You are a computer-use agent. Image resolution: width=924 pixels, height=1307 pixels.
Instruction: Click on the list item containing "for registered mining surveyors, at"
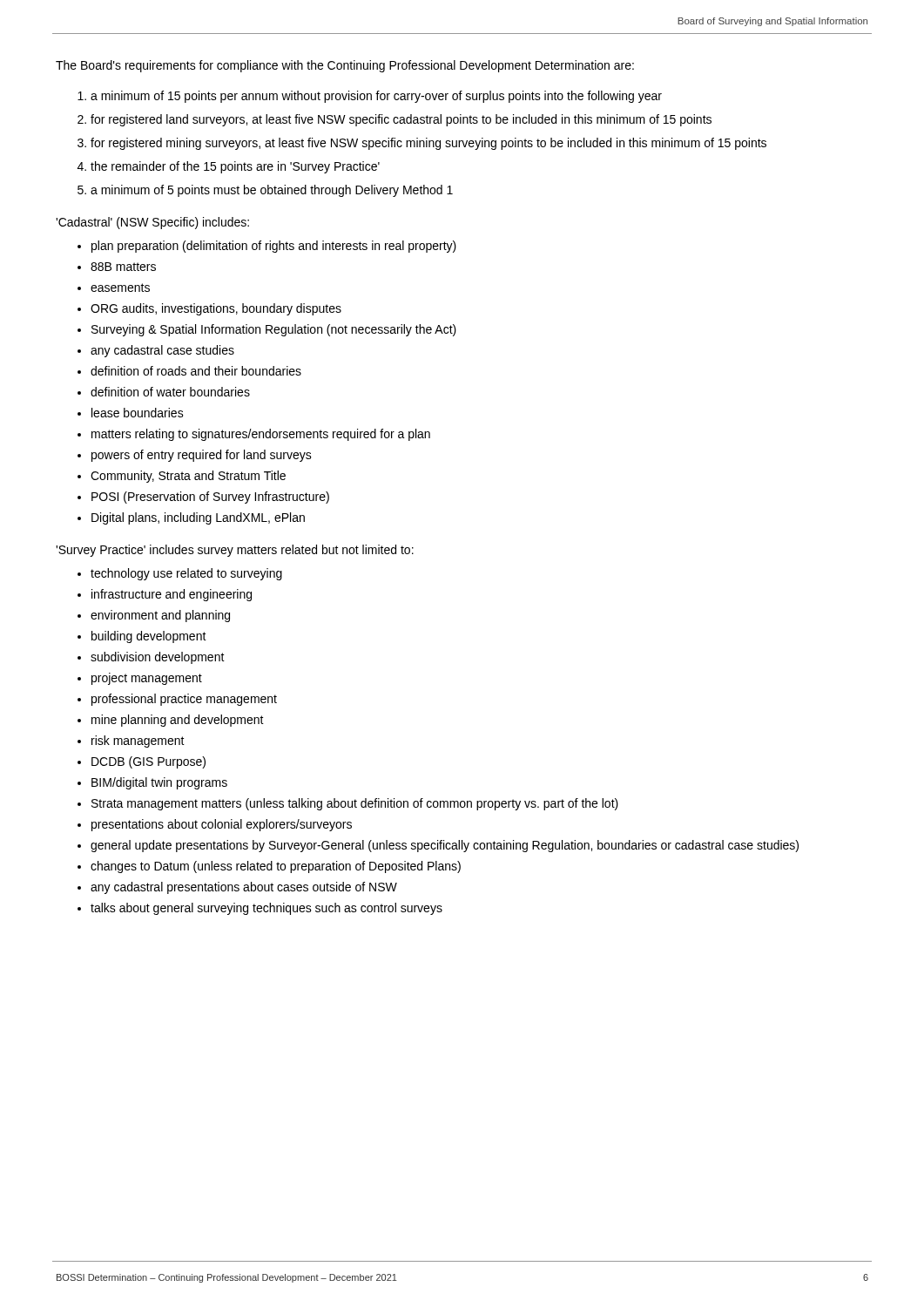[x=429, y=143]
